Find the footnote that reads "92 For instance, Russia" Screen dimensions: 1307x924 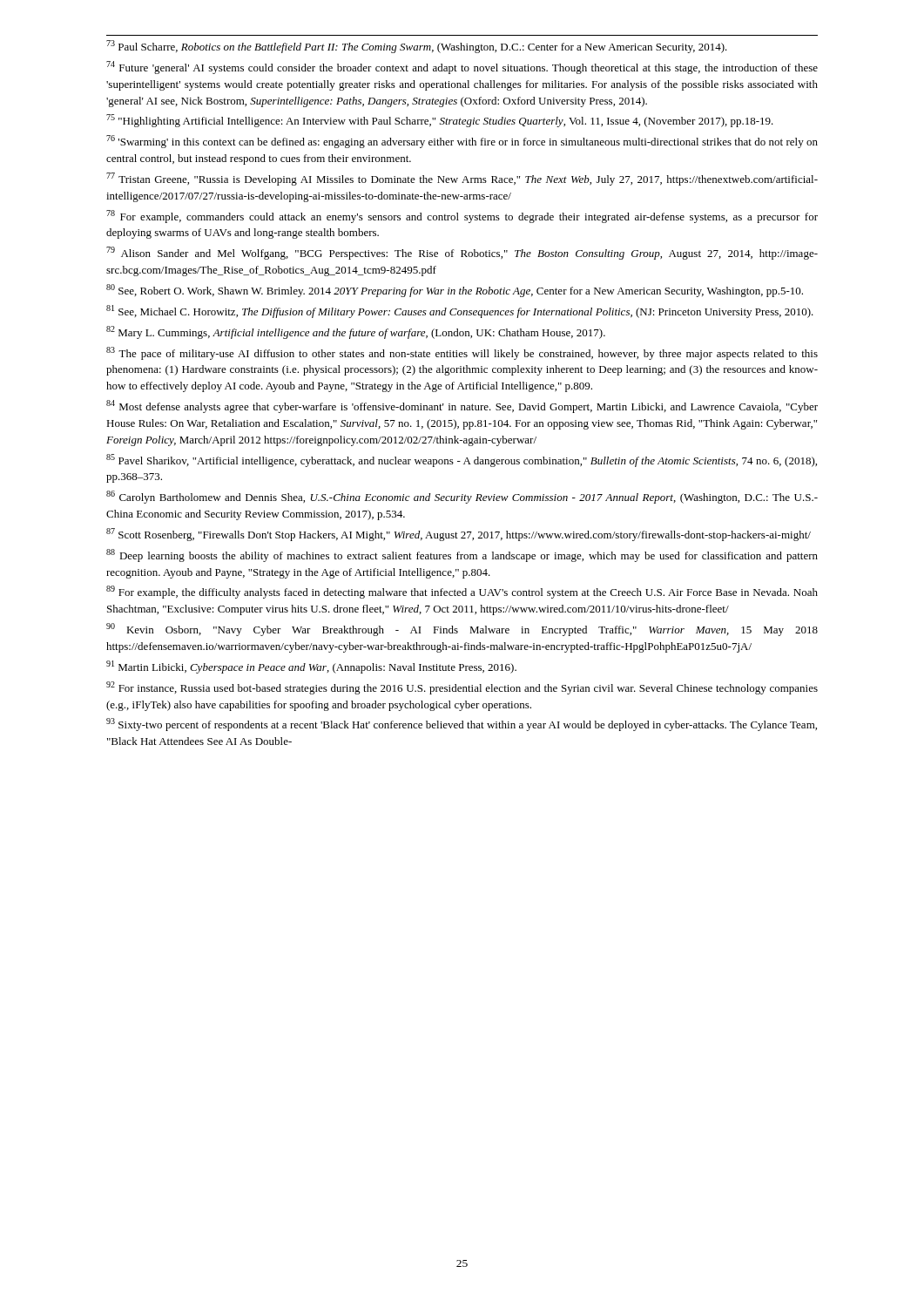click(462, 695)
